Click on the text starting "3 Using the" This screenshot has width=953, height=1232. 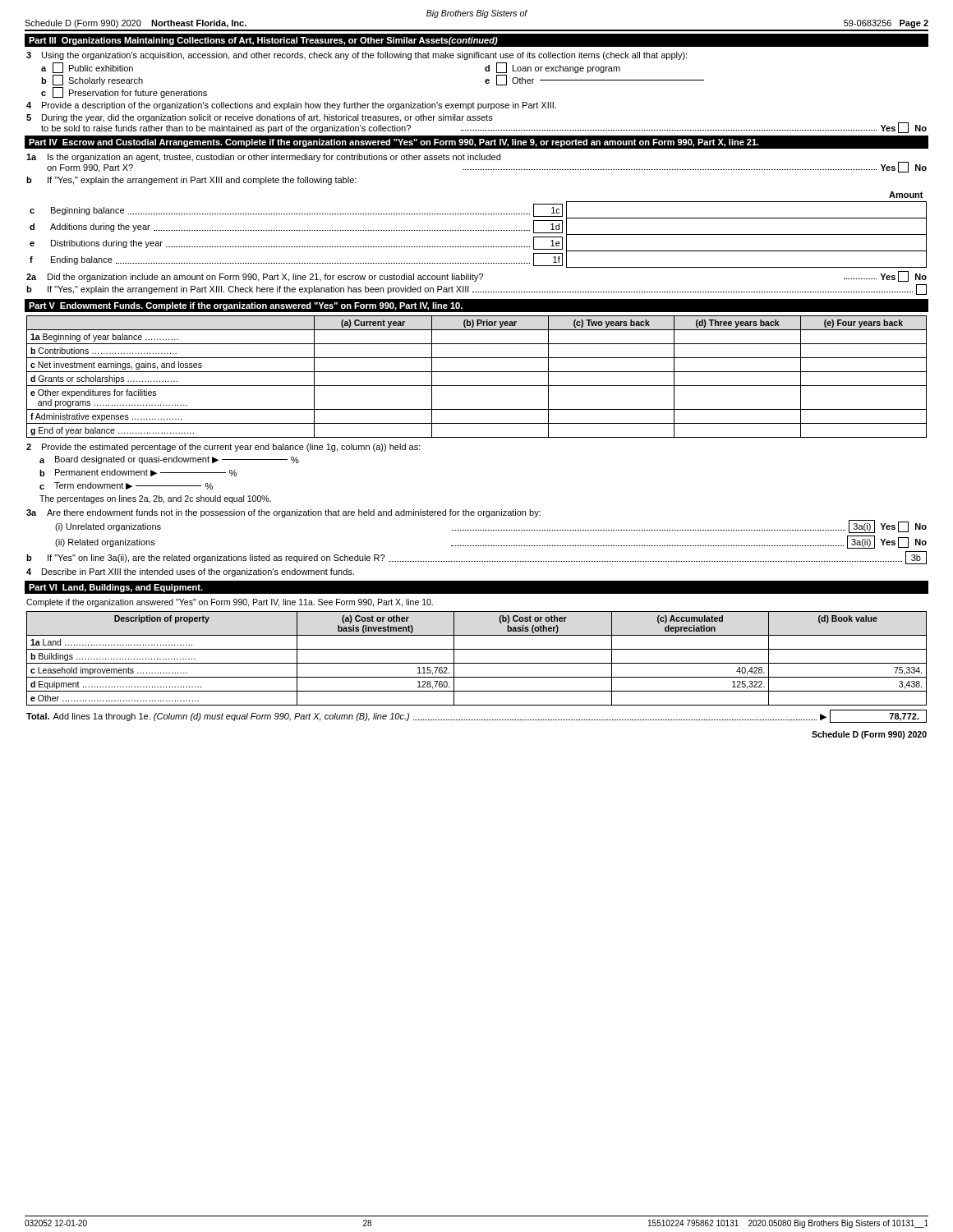point(476,55)
